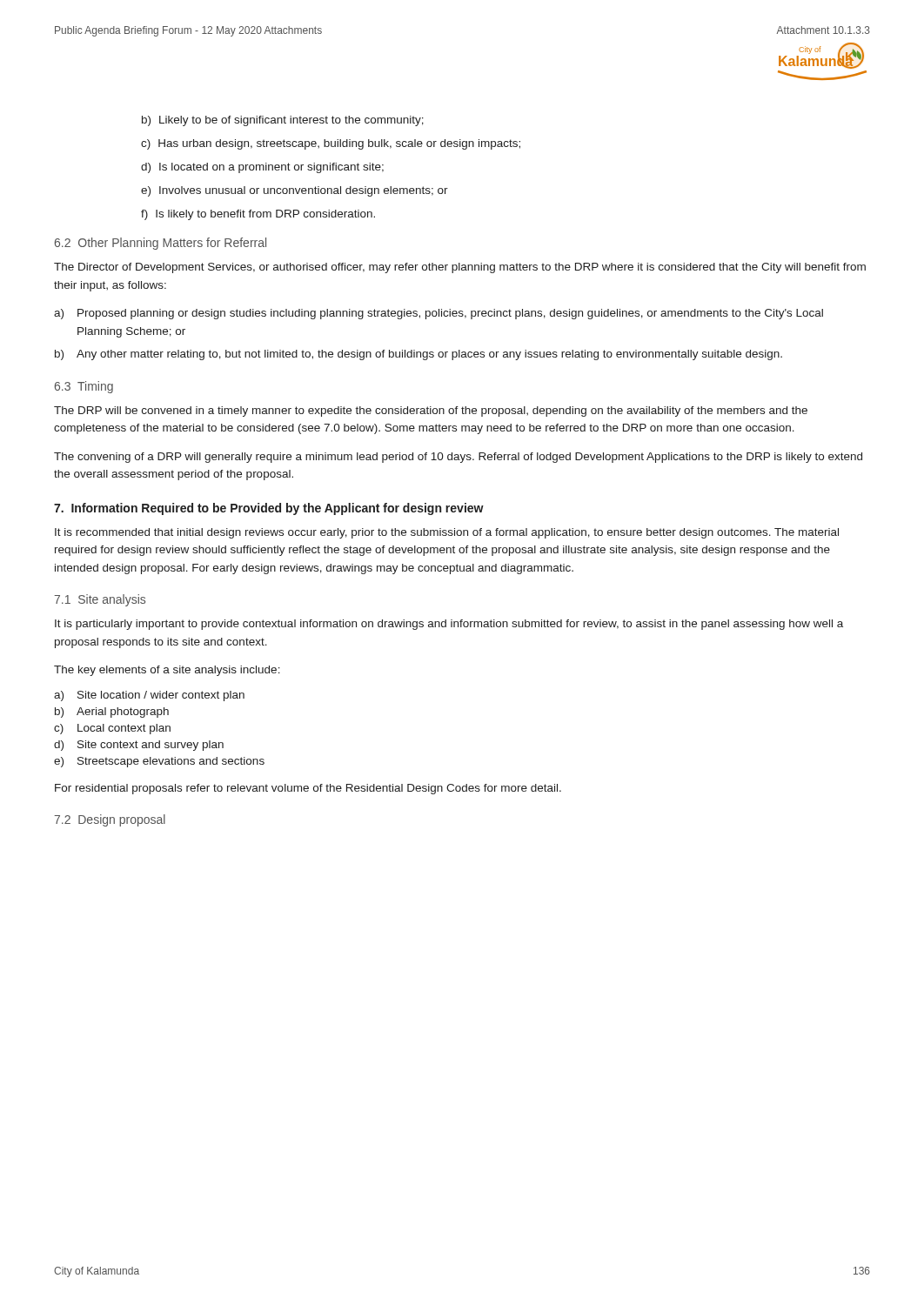Find the block on this page that starts "The key elements of"
Screen dimensions: 1305x924
pyautogui.click(x=167, y=670)
